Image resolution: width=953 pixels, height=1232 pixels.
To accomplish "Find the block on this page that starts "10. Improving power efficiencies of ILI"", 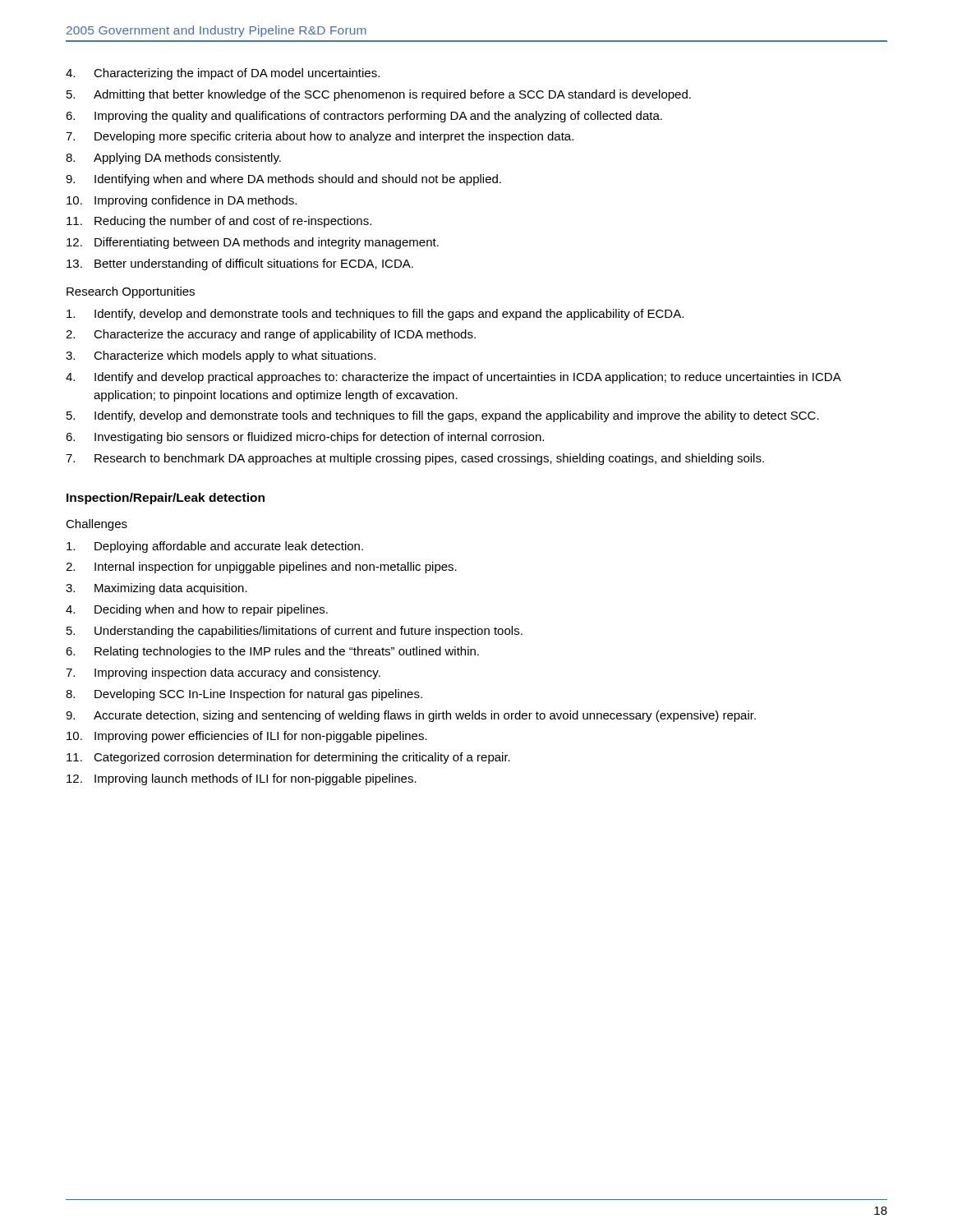I will pos(247,737).
